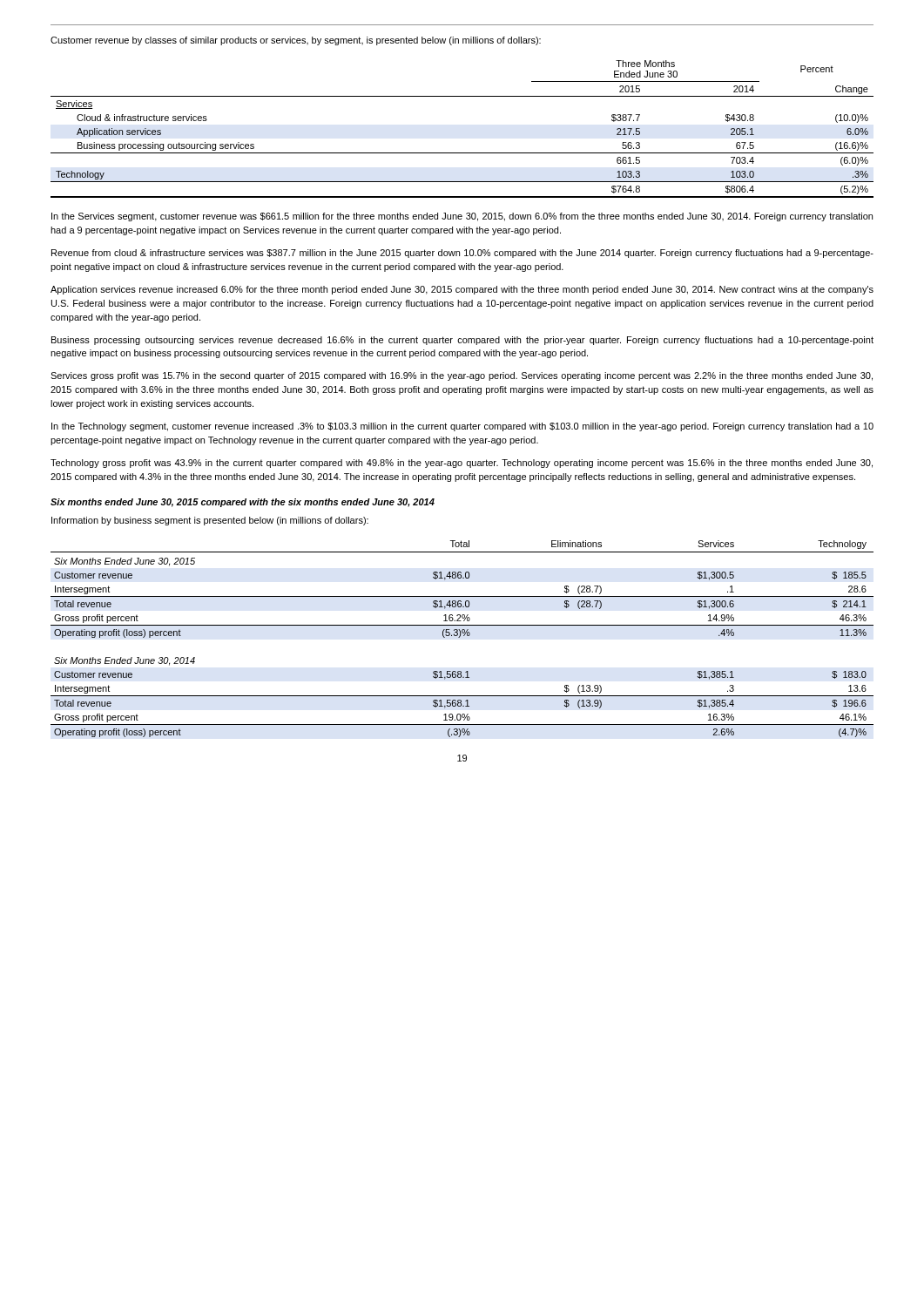The image size is (924, 1307).
Task: Locate the block of text that opens with "In the Services segment, customer revenue was"
Action: click(462, 223)
